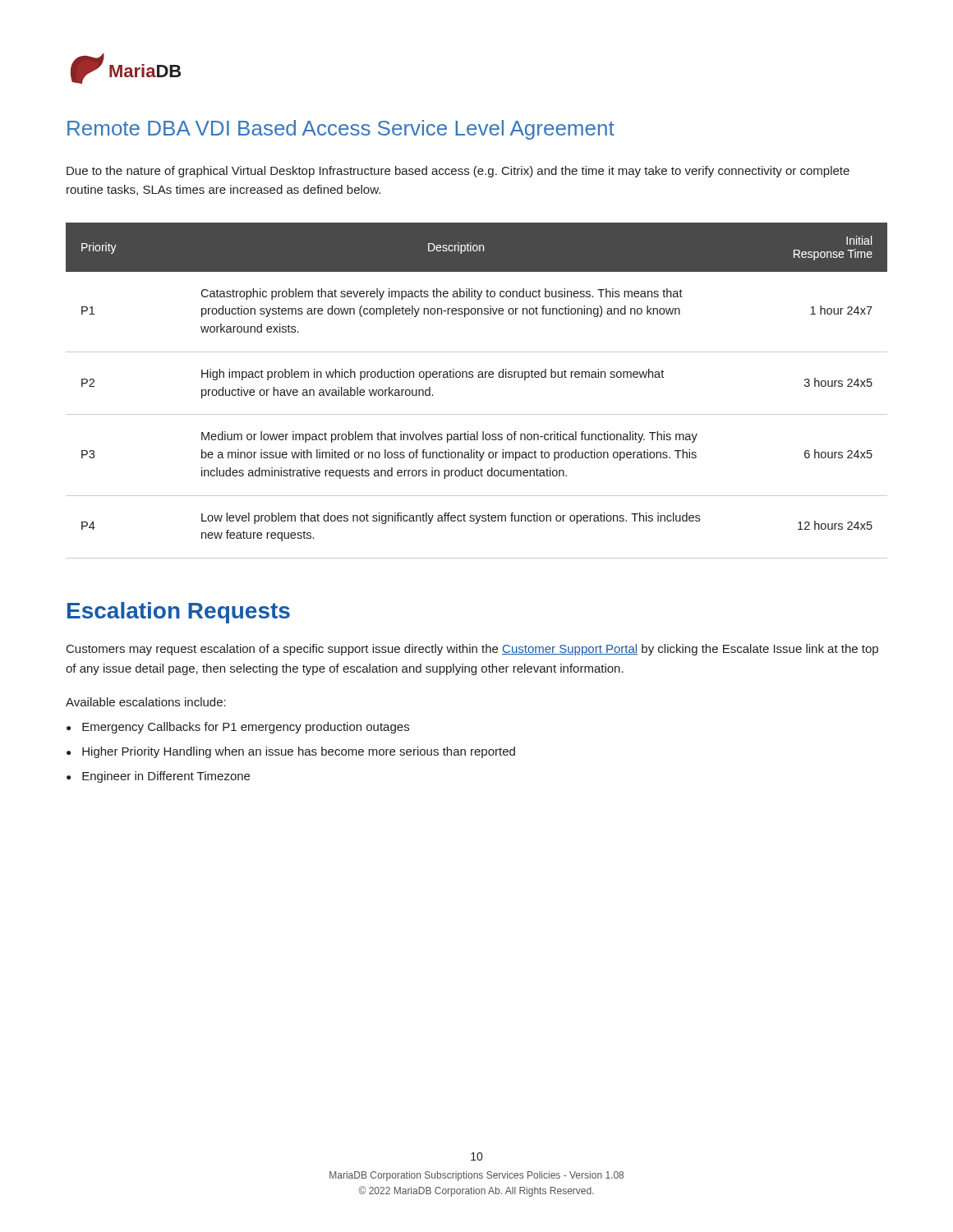This screenshot has width=953, height=1232.
Task: Navigate to the passage starting "Customers may request"
Action: pyautogui.click(x=476, y=659)
